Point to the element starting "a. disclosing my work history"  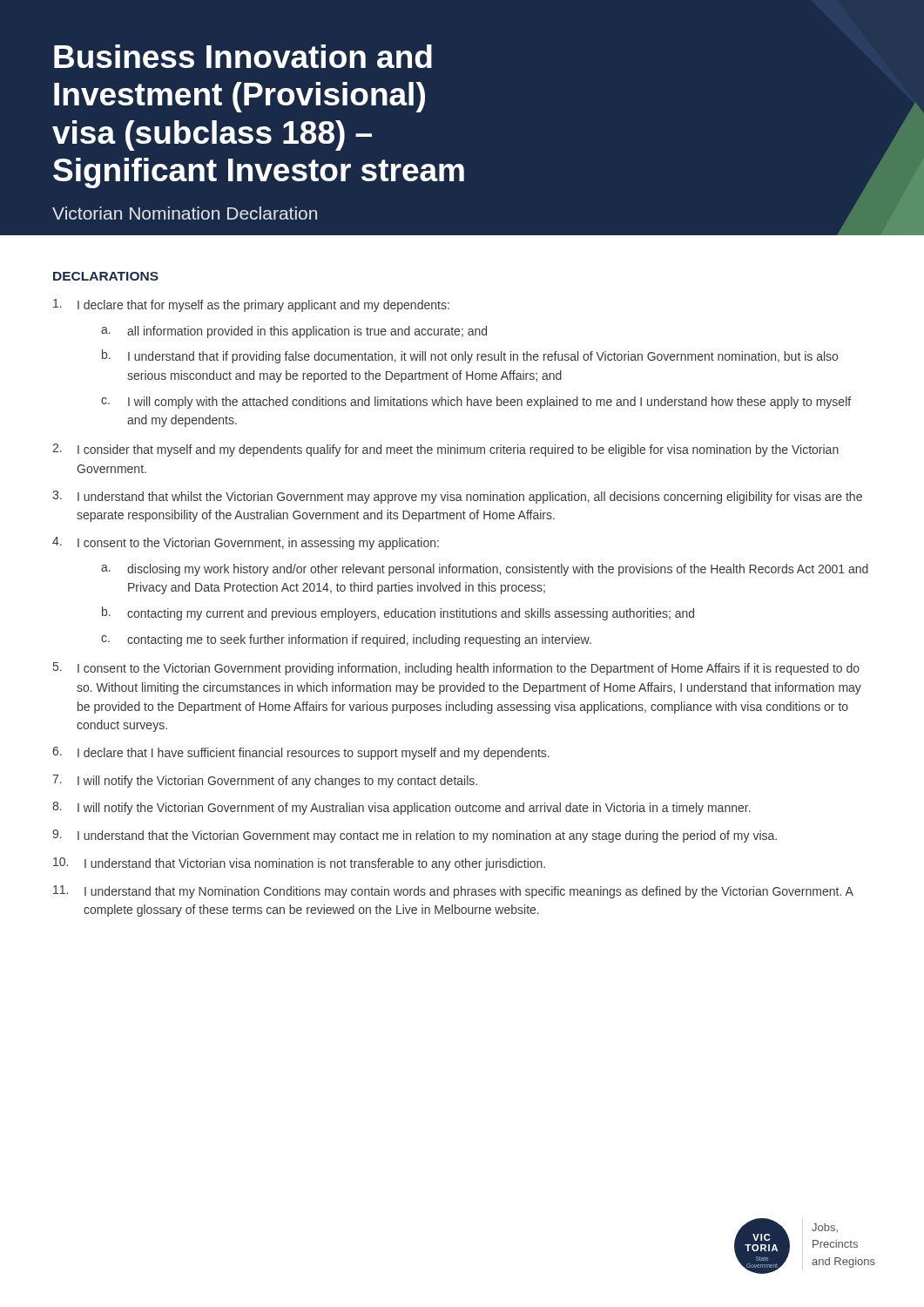pyautogui.click(x=486, y=579)
